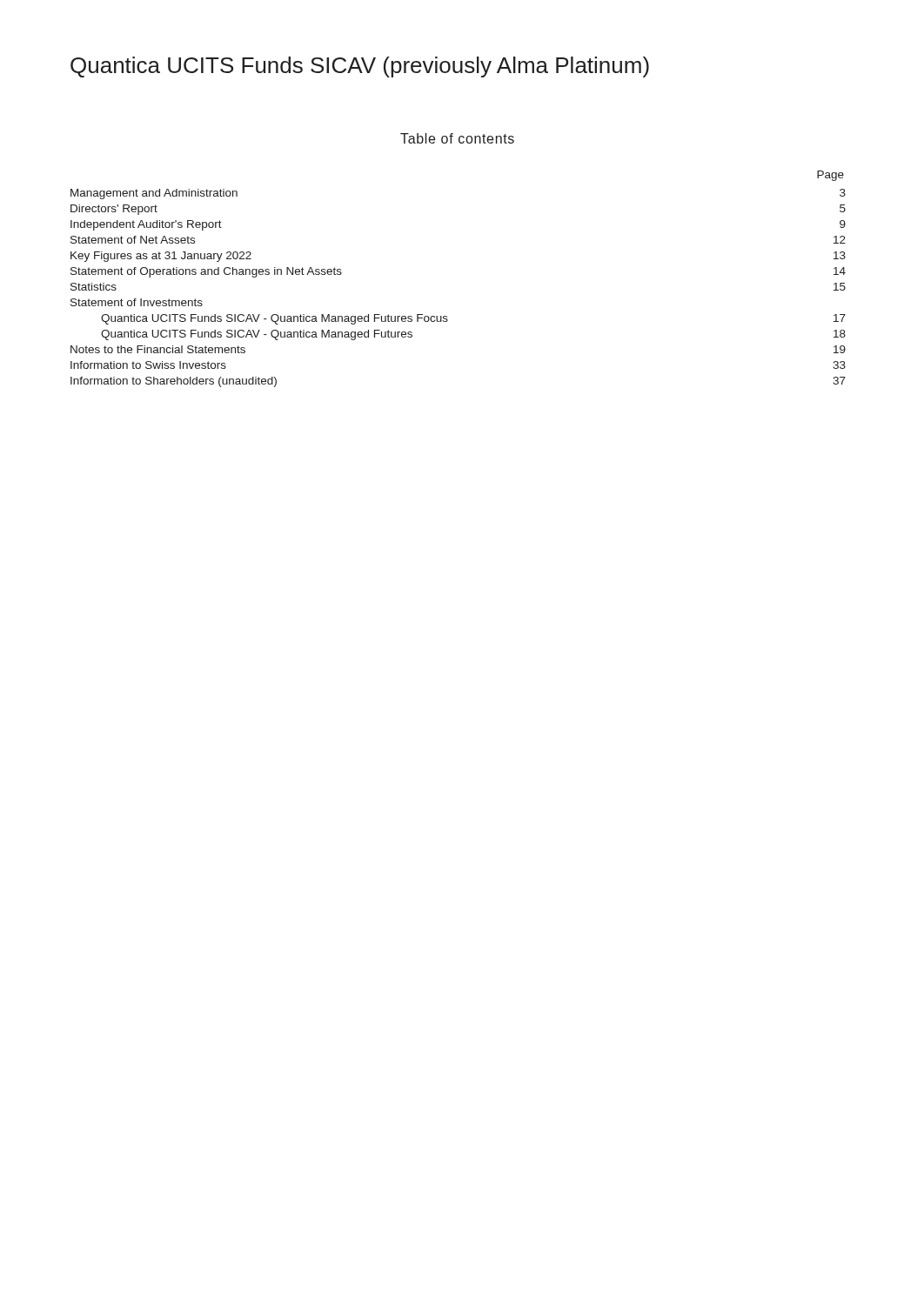Click on the passage starting "Table of contents"
924x1305 pixels.
coord(458,139)
